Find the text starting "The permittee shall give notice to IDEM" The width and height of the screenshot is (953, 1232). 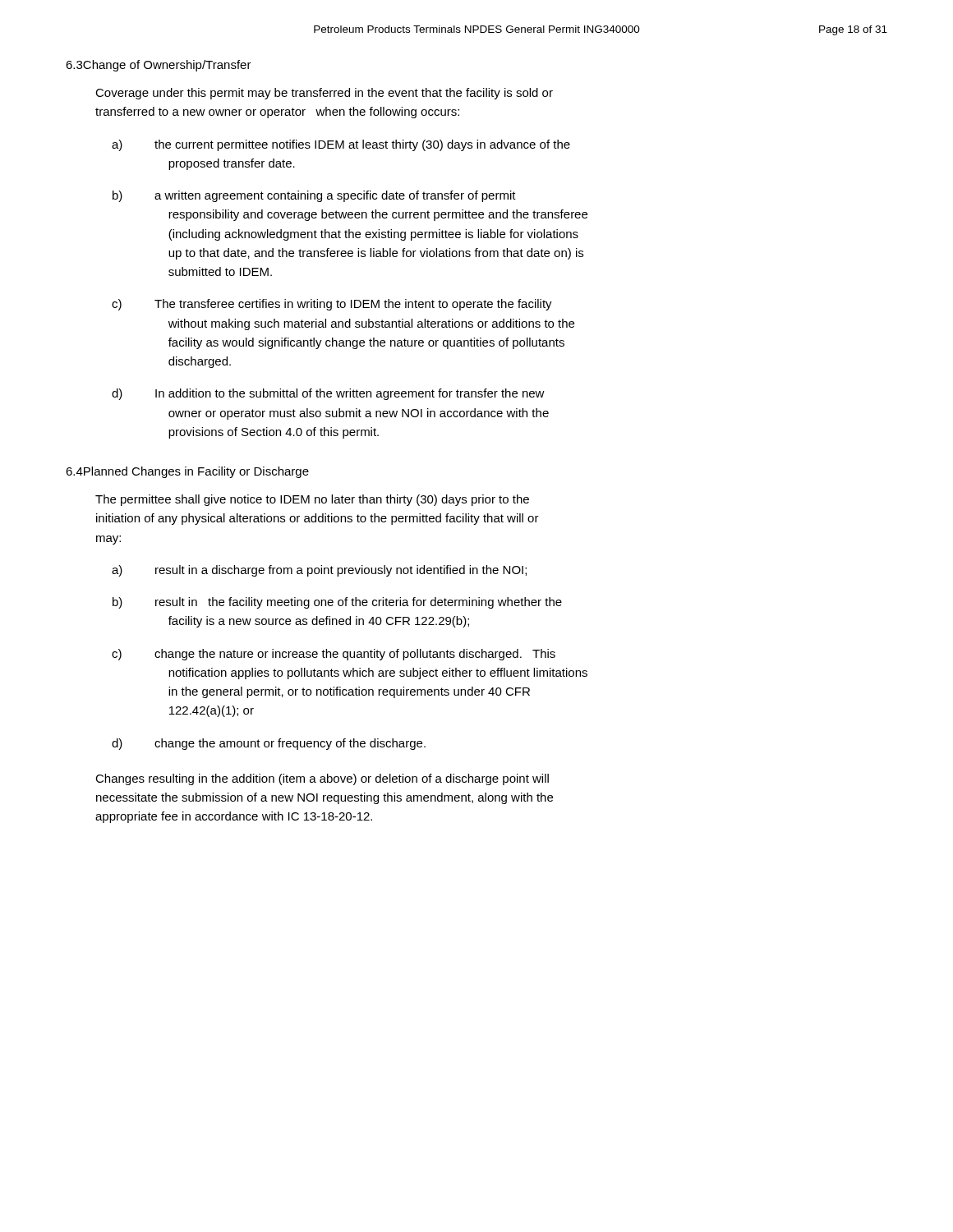click(x=317, y=518)
